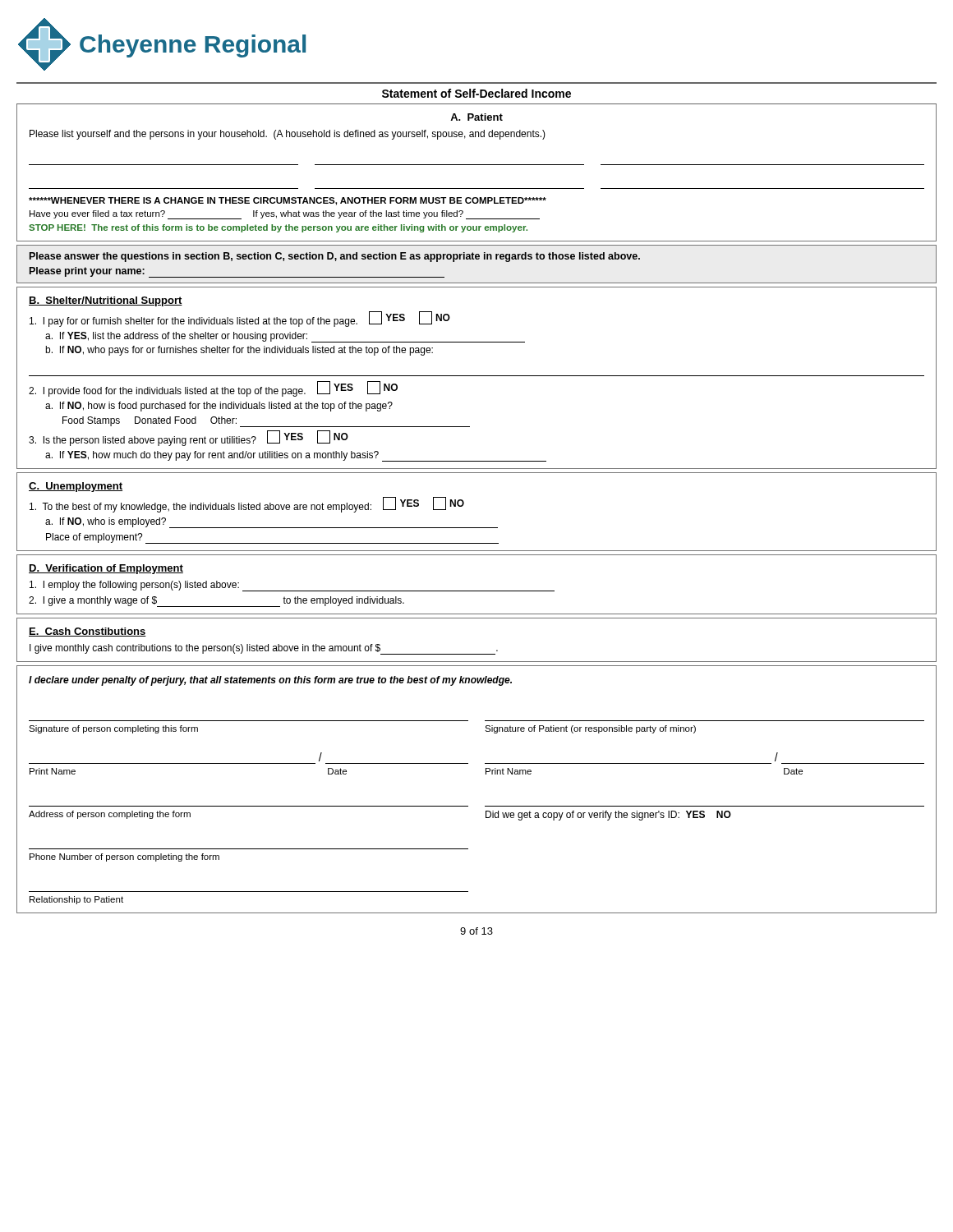Find the block on this page that starts "I declare under penalty of"

(270, 681)
